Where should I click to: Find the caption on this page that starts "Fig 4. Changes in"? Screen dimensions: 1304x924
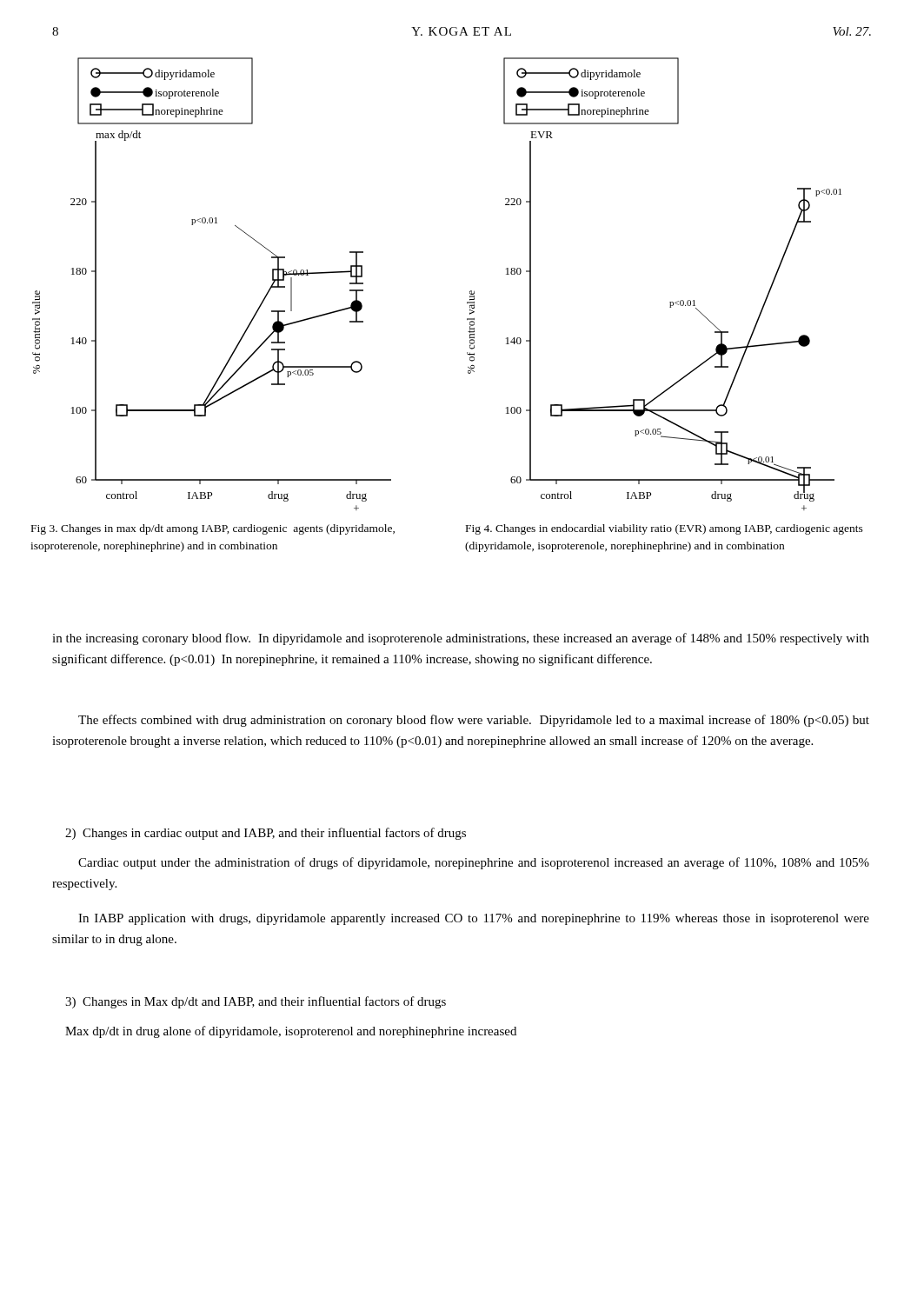[x=664, y=537]
